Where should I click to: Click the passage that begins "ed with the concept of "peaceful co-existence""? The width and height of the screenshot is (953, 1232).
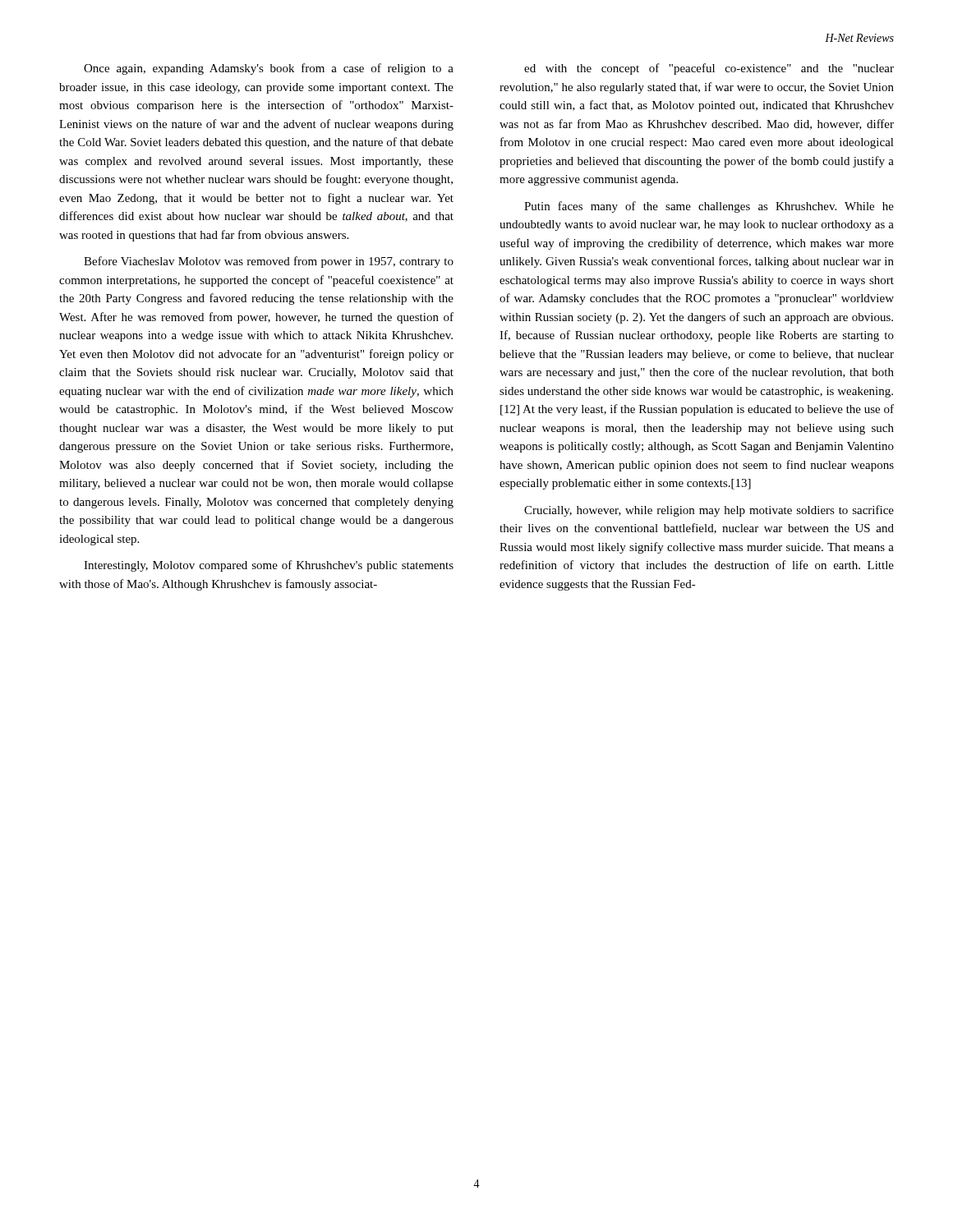pyautogui.click(x=697, y=326)
